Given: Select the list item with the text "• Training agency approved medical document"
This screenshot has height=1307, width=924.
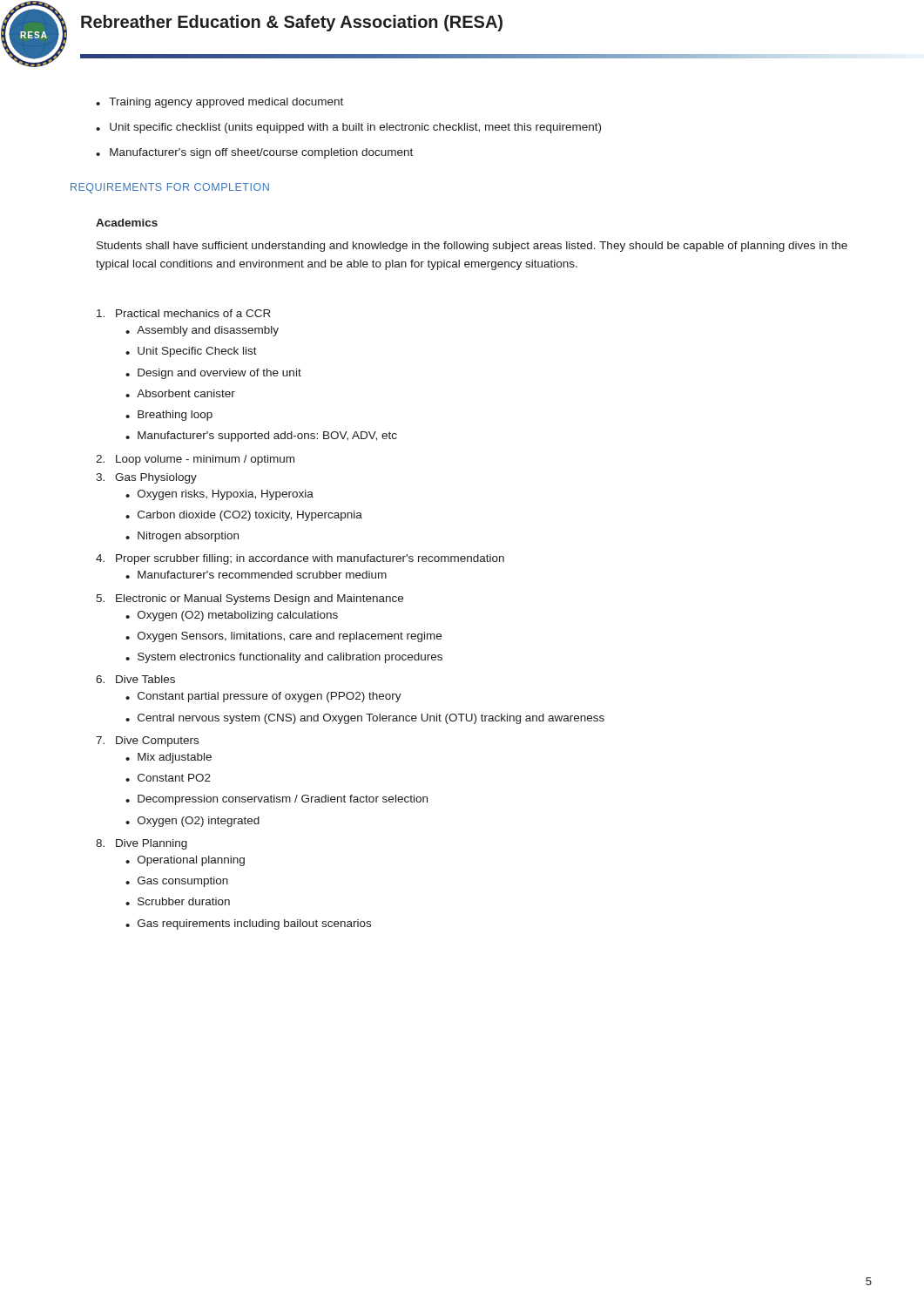Looking at the screenshot, I should point(220,103).
